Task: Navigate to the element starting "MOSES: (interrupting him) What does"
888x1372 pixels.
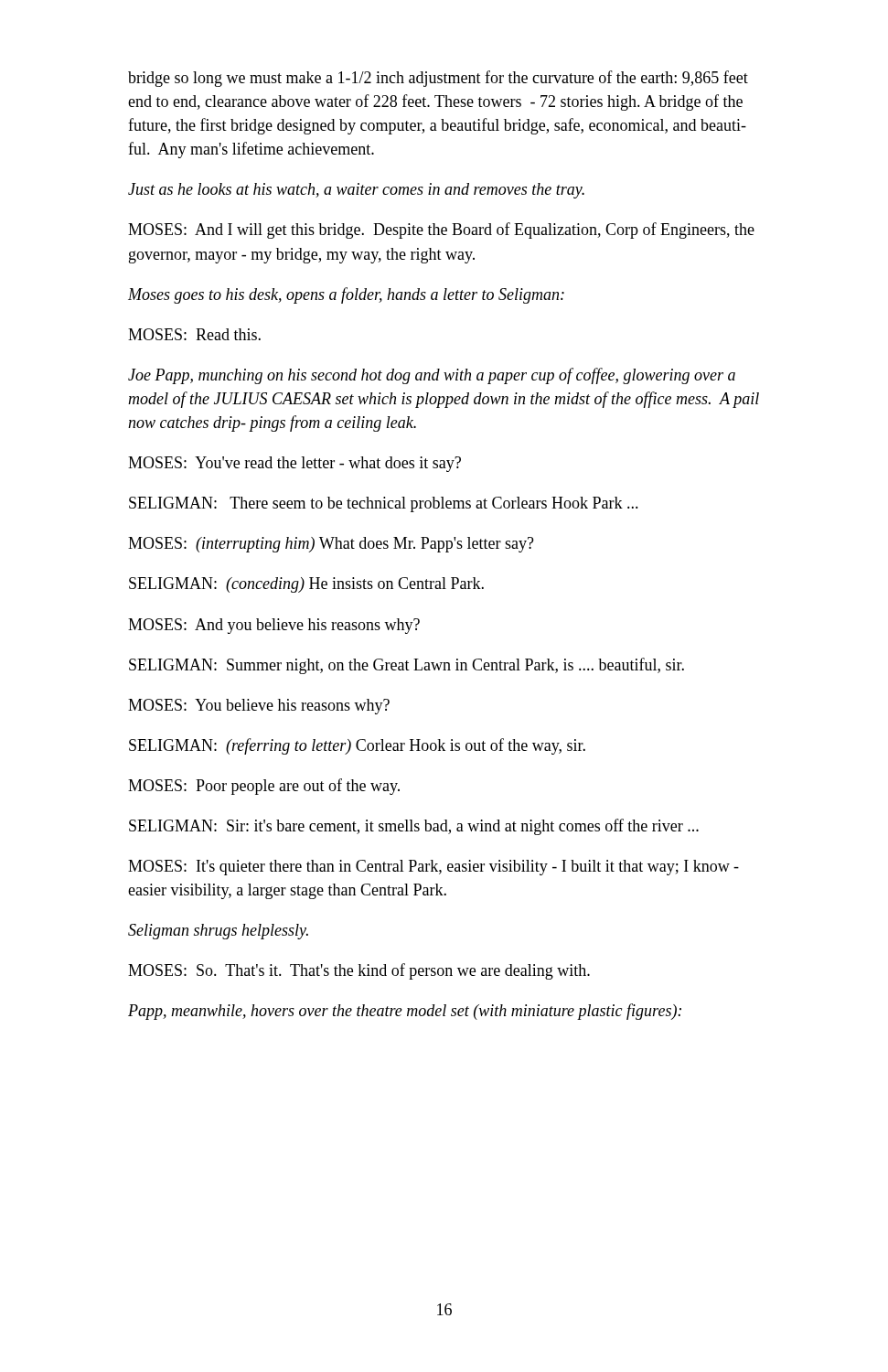Action: pyautogui.click(x=331, y=544)
